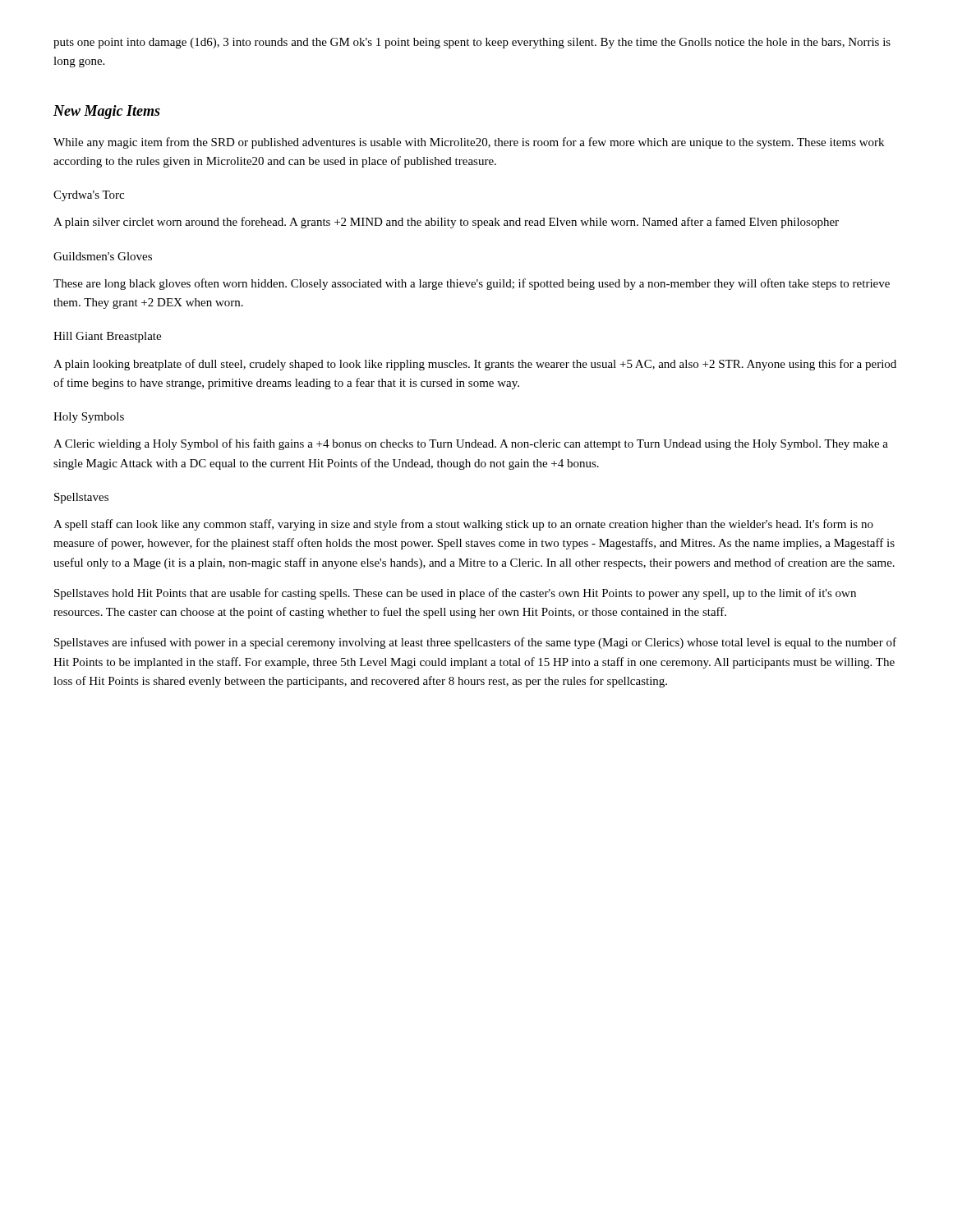
Task: Select the region starting "A spell staff can look"
Action: click(474, 543)
